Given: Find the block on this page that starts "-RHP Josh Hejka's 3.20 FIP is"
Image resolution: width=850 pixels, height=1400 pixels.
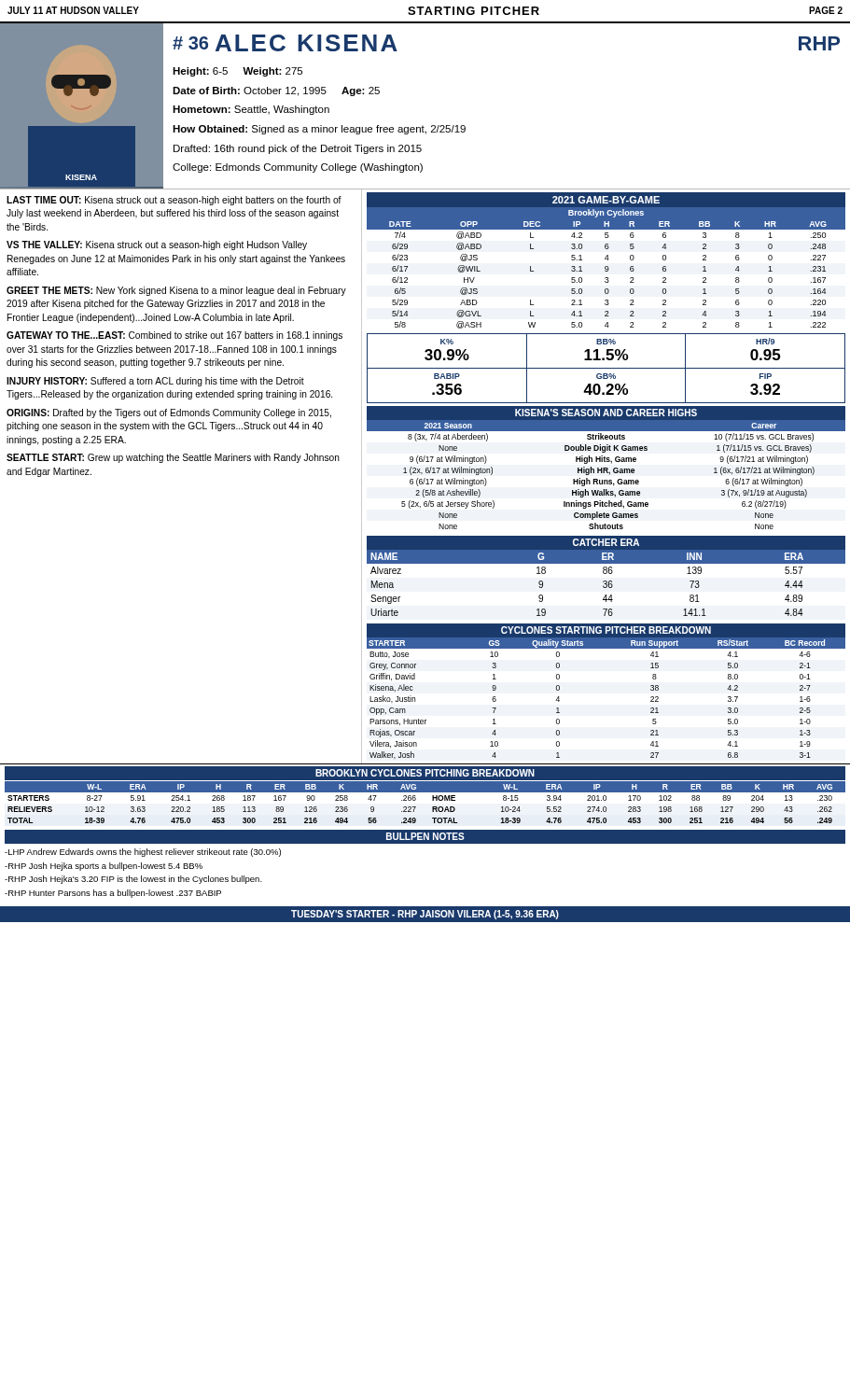Looking at the screenshot, I should point(133,879).
